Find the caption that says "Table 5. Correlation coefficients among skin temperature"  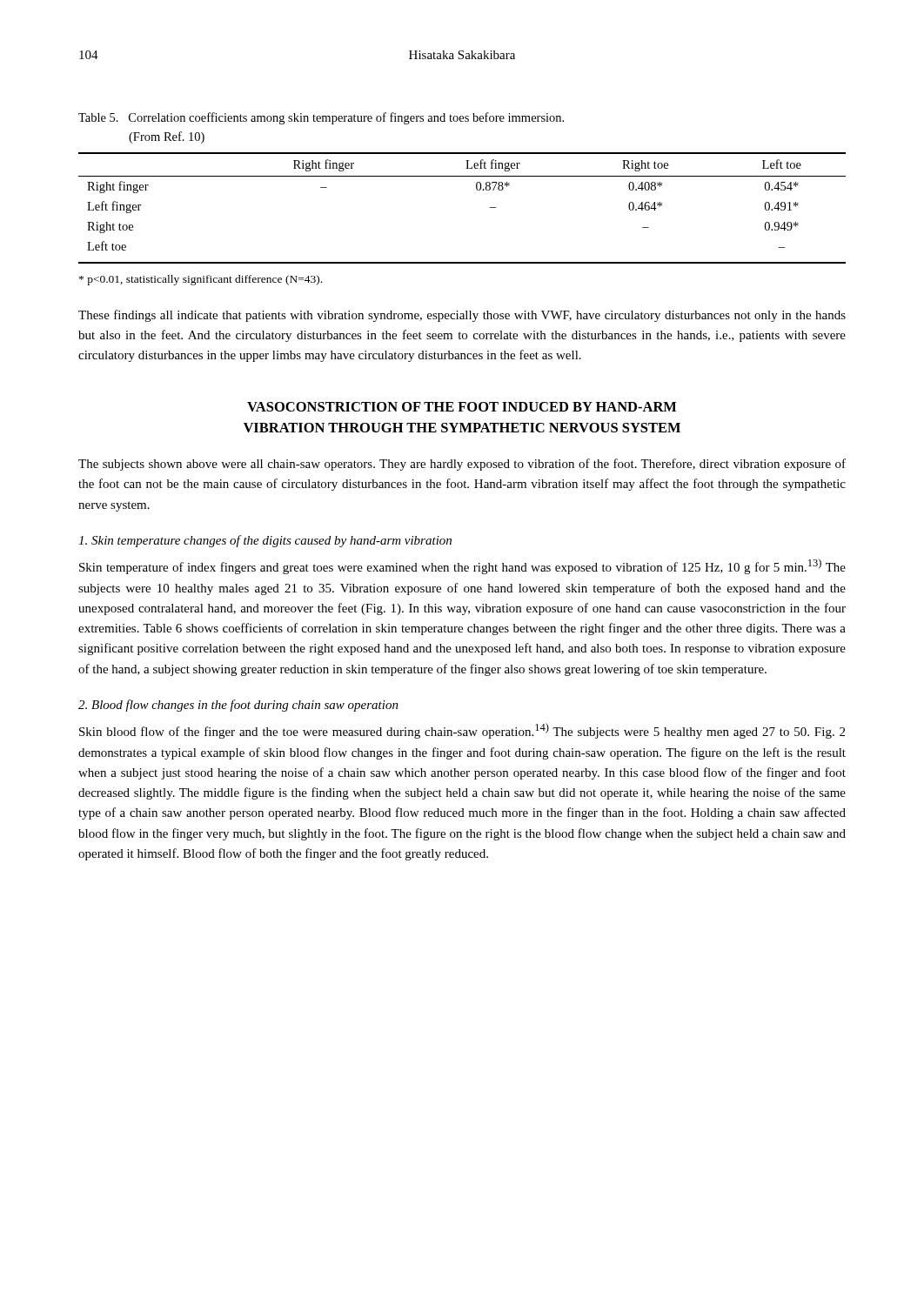[x=322, y=128]
